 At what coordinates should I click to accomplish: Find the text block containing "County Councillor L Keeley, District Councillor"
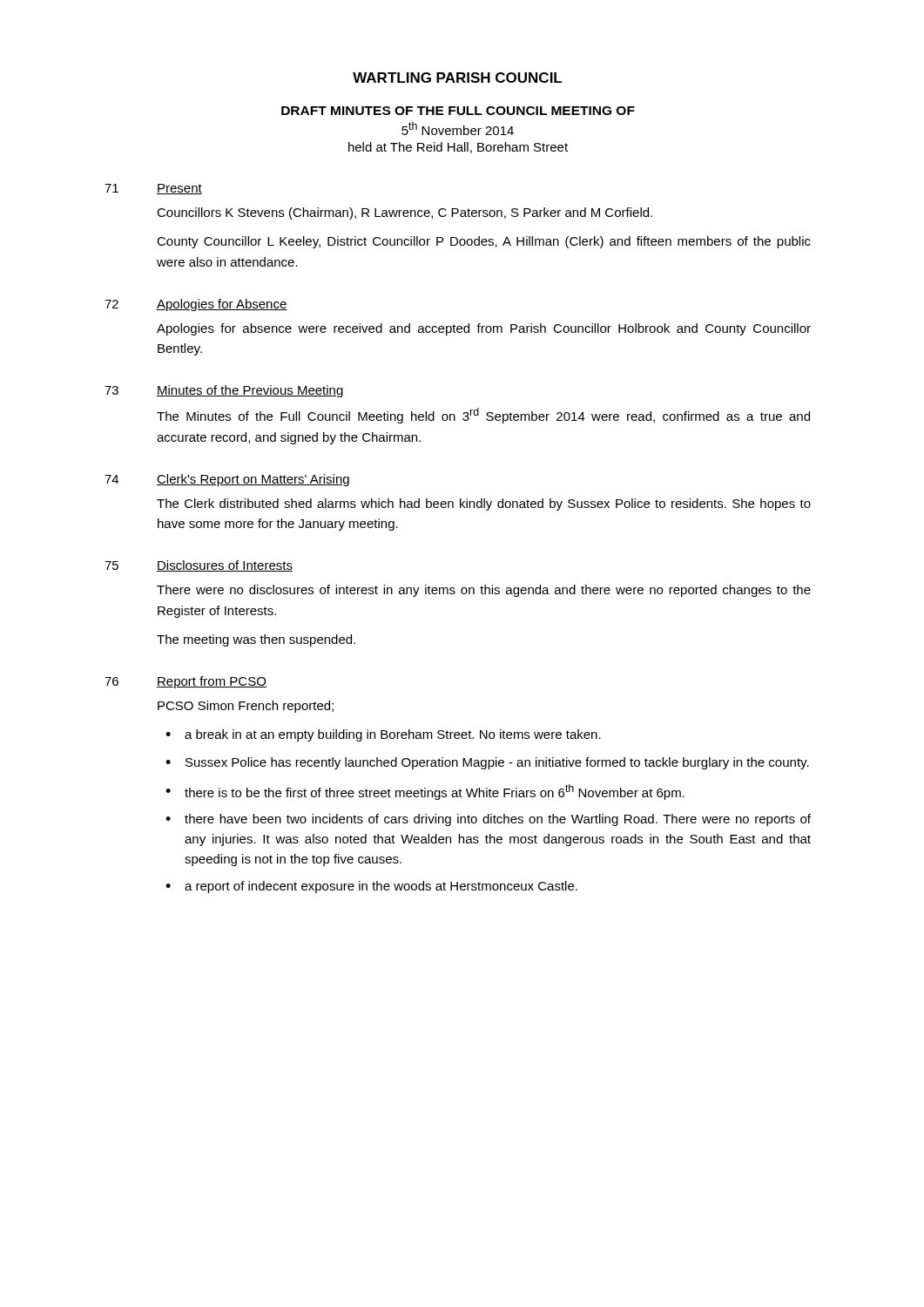(x=484, y=251)
